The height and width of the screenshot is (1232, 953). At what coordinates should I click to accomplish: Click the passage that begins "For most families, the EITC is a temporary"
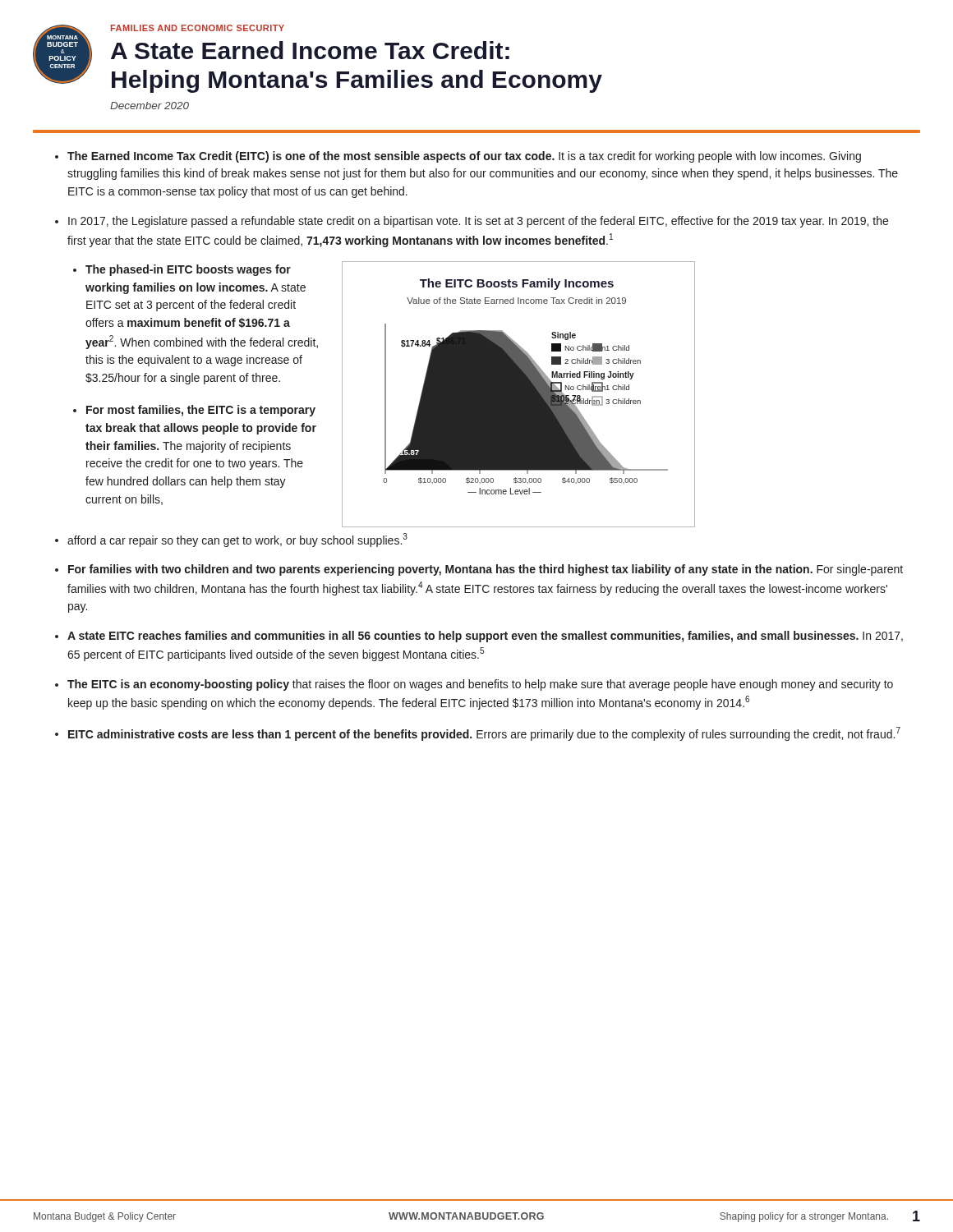[201, 455]
